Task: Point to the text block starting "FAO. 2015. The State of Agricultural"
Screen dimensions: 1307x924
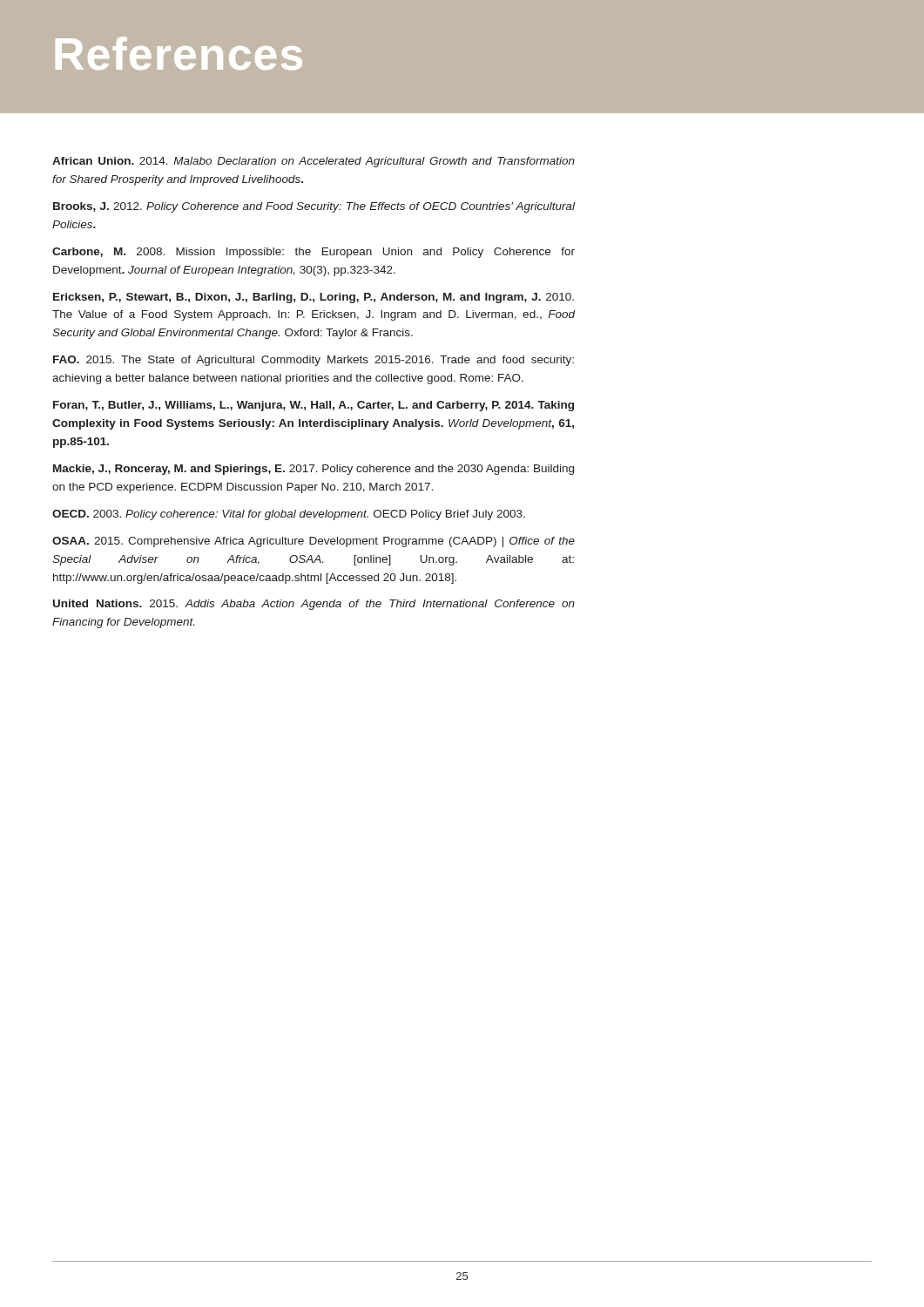Action: point(314,370)
